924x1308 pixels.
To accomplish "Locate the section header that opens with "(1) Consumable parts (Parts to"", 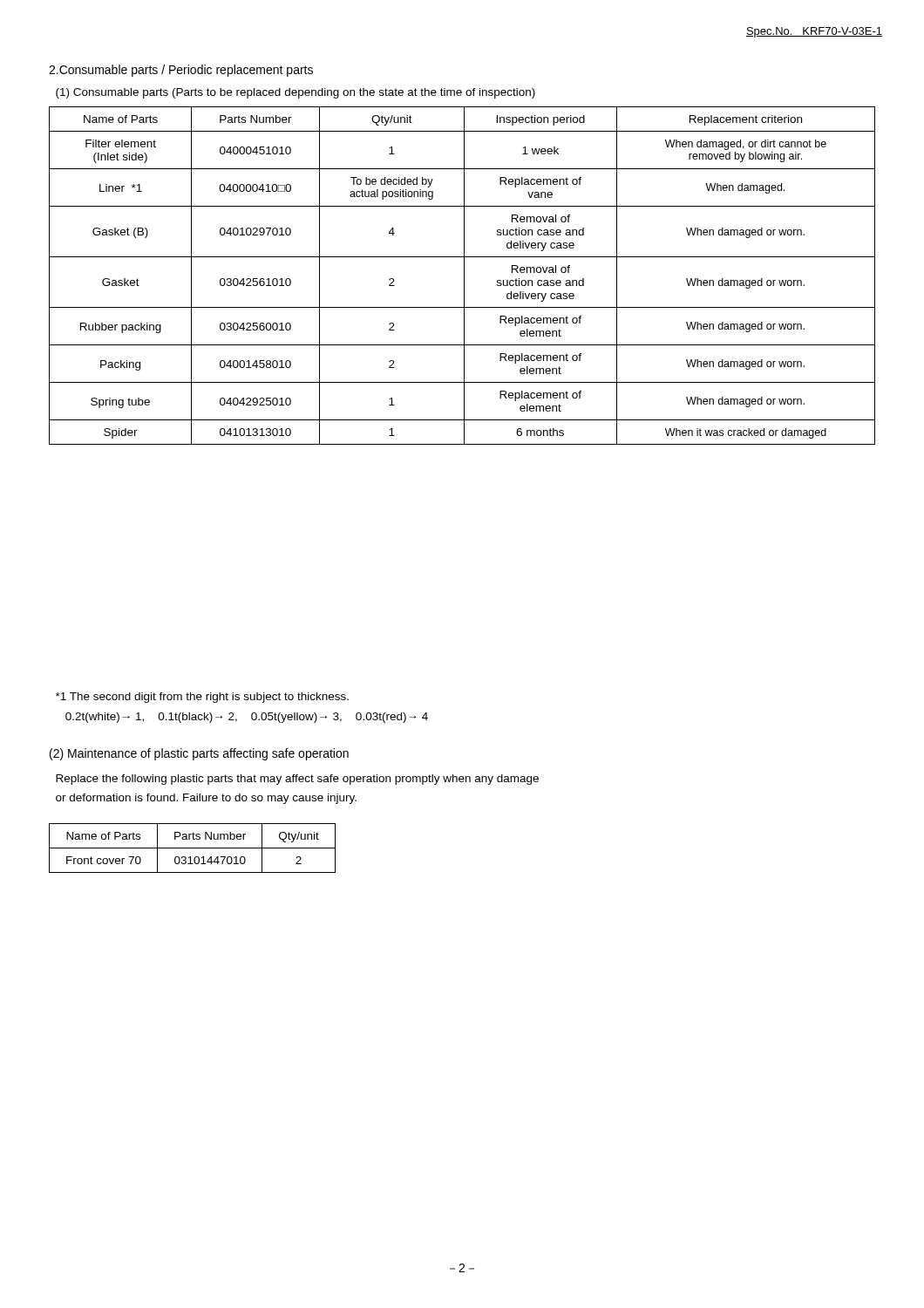I will pos(292,92).
